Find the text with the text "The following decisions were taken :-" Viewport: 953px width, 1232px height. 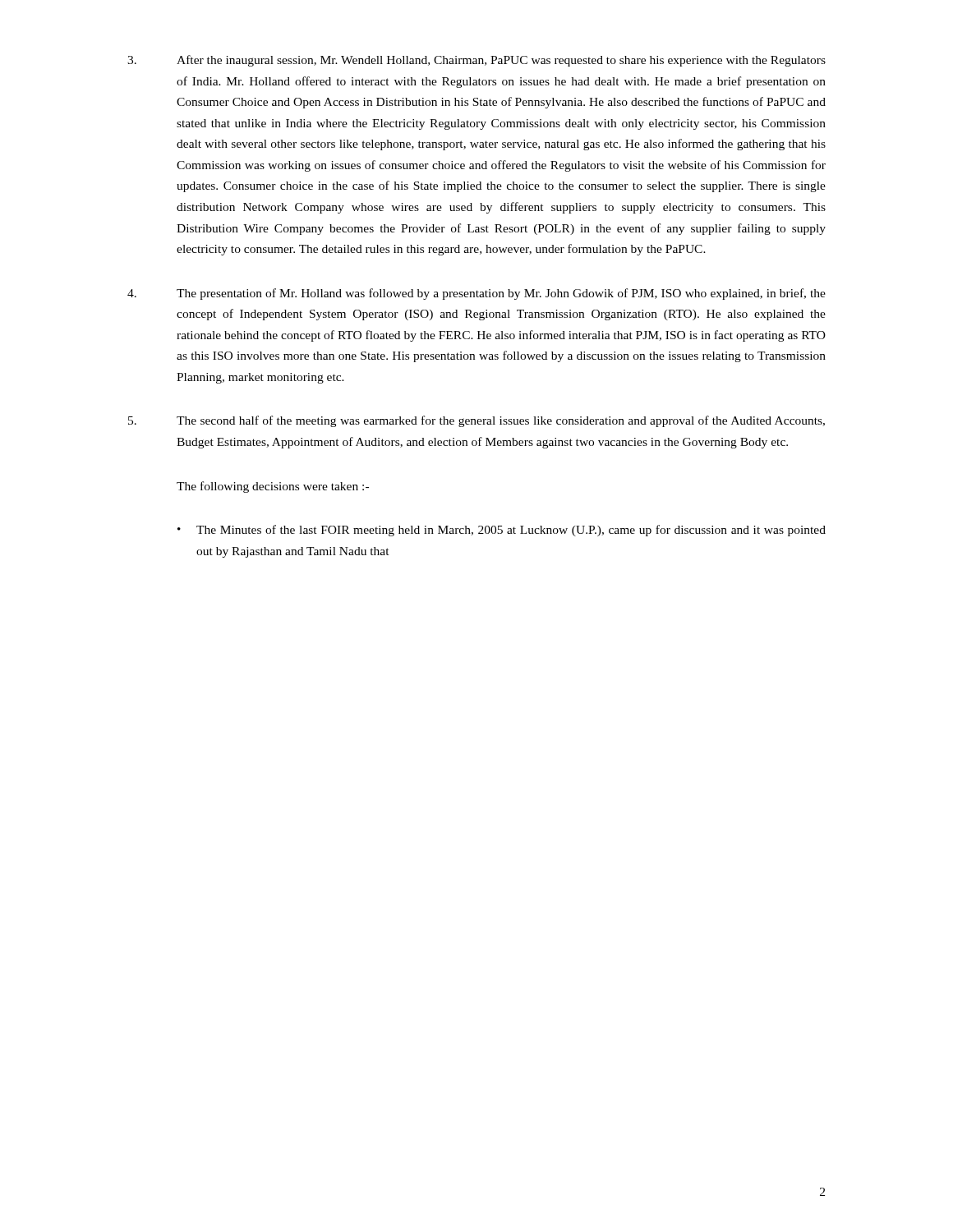click(x=273, y=485)
